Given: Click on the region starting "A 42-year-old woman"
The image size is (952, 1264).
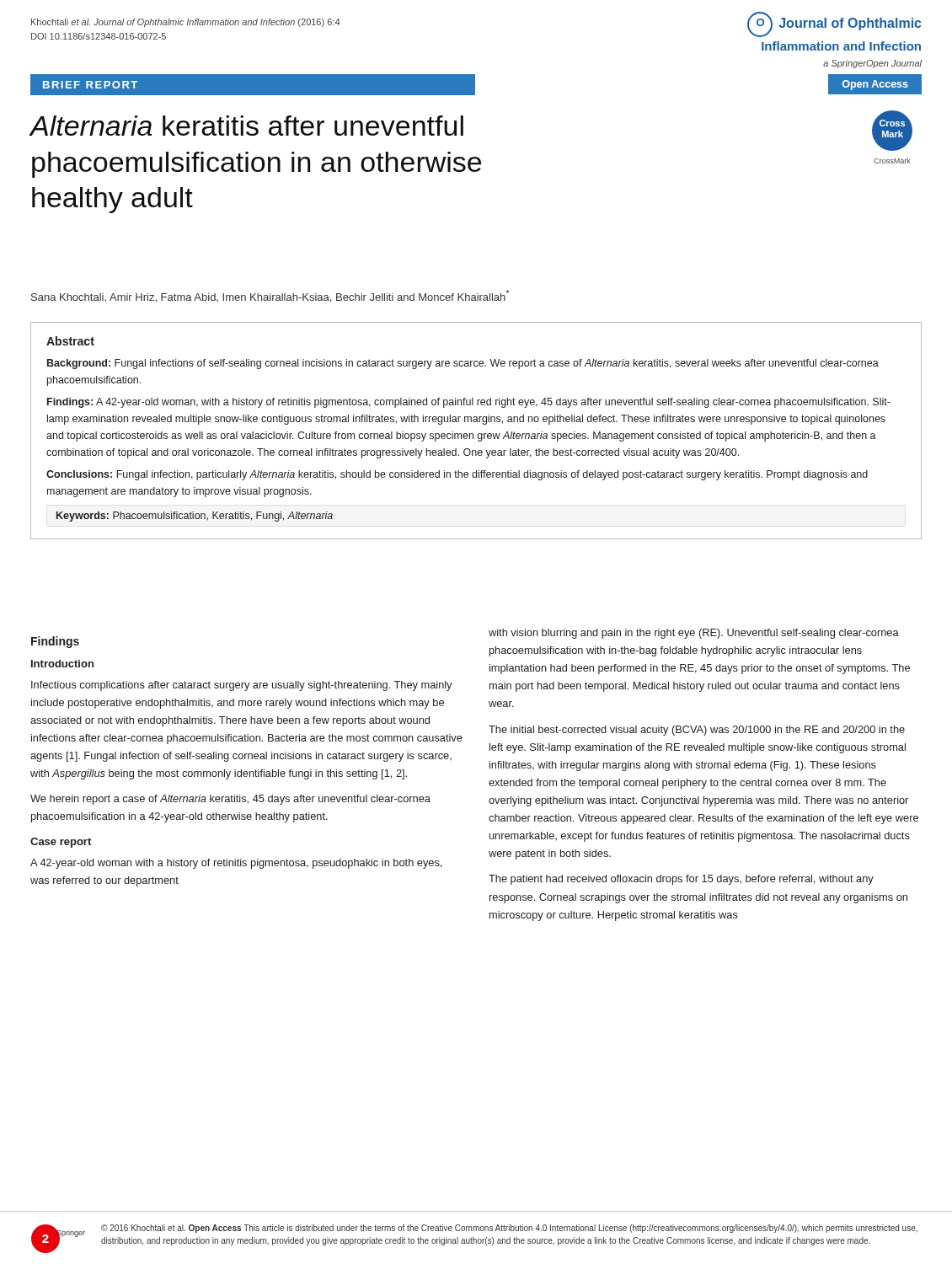Looking at the screenshot, I should 247,871.
